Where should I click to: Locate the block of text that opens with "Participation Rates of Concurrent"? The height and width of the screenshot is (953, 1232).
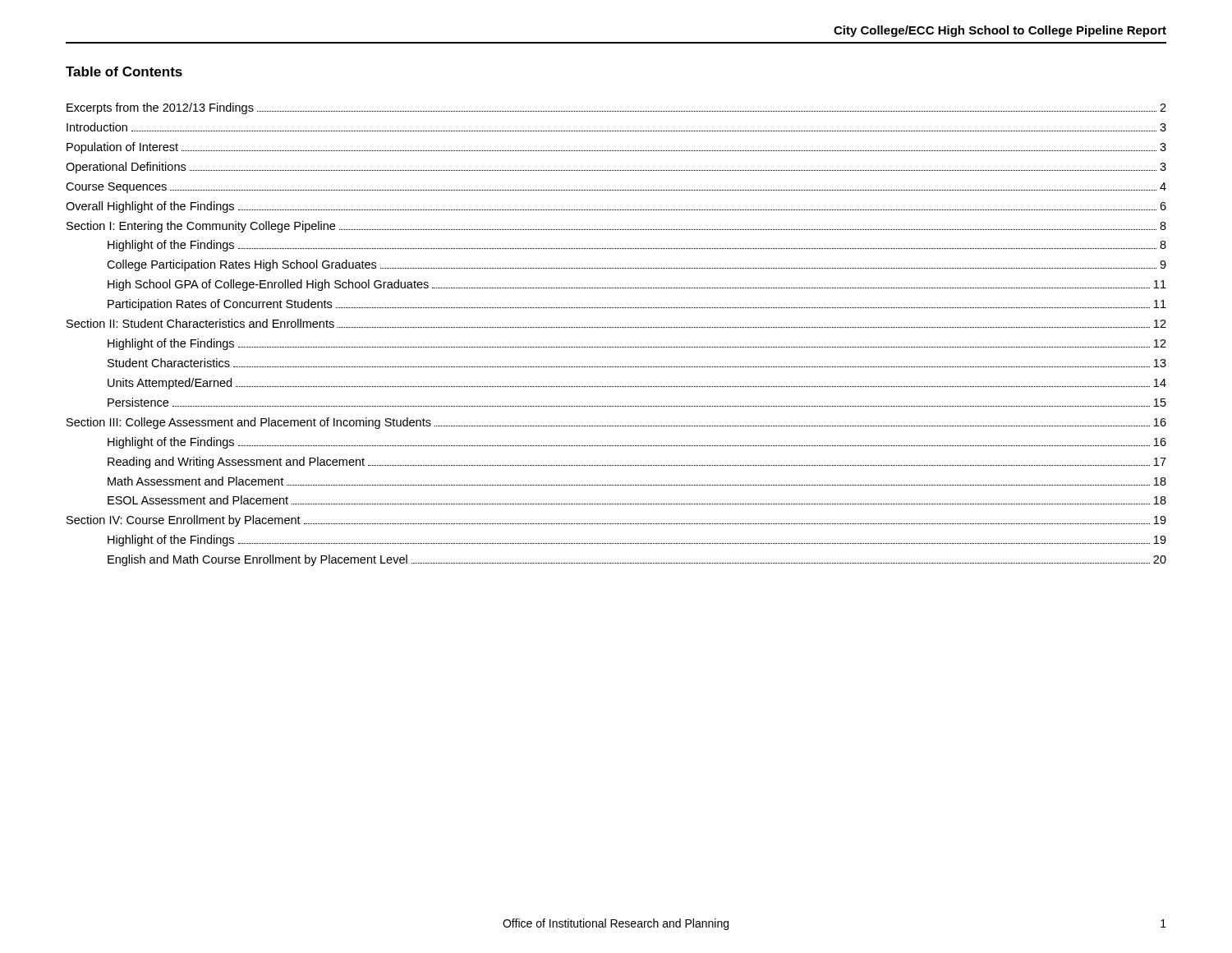616,305
